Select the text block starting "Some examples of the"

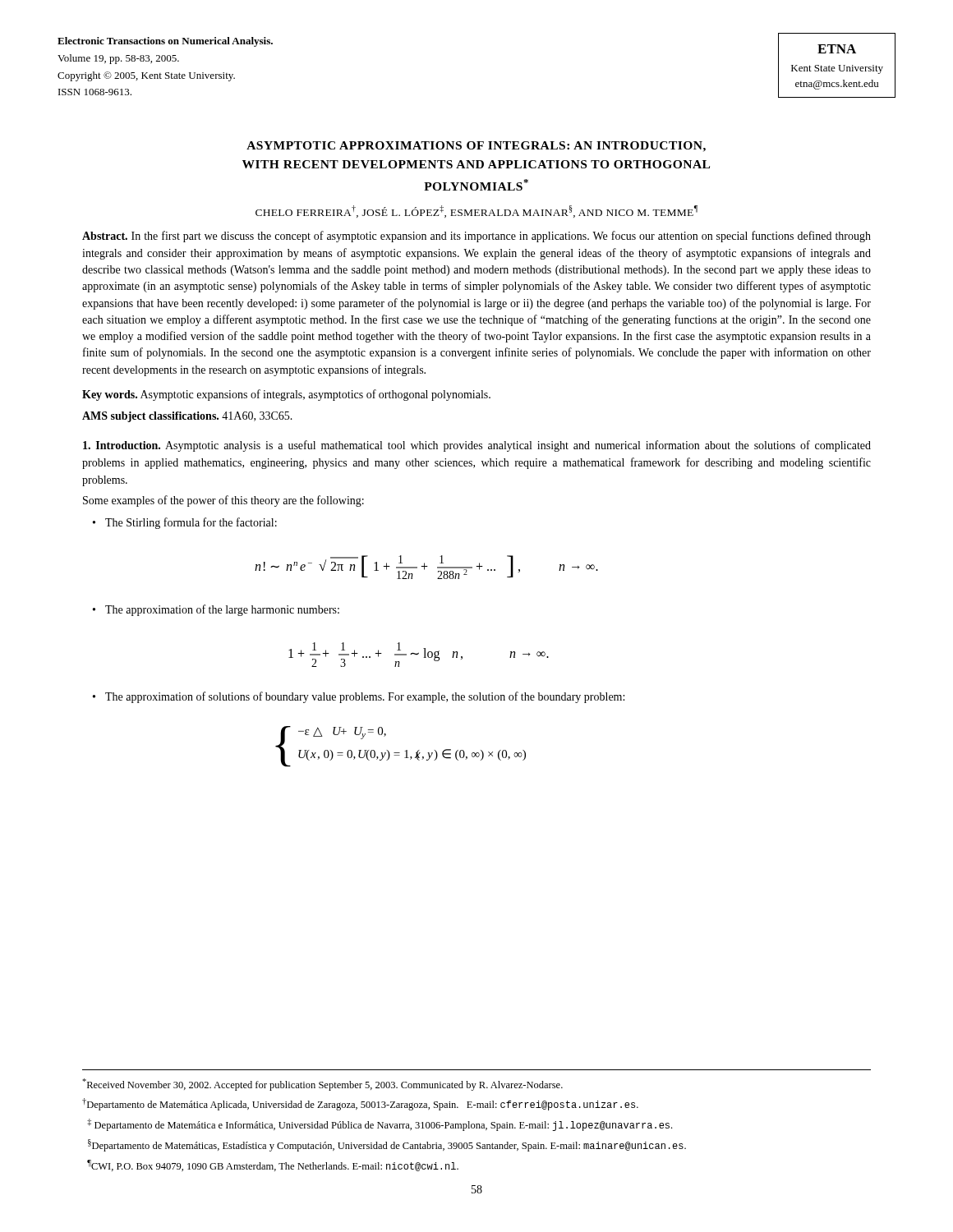click(223, 500)
